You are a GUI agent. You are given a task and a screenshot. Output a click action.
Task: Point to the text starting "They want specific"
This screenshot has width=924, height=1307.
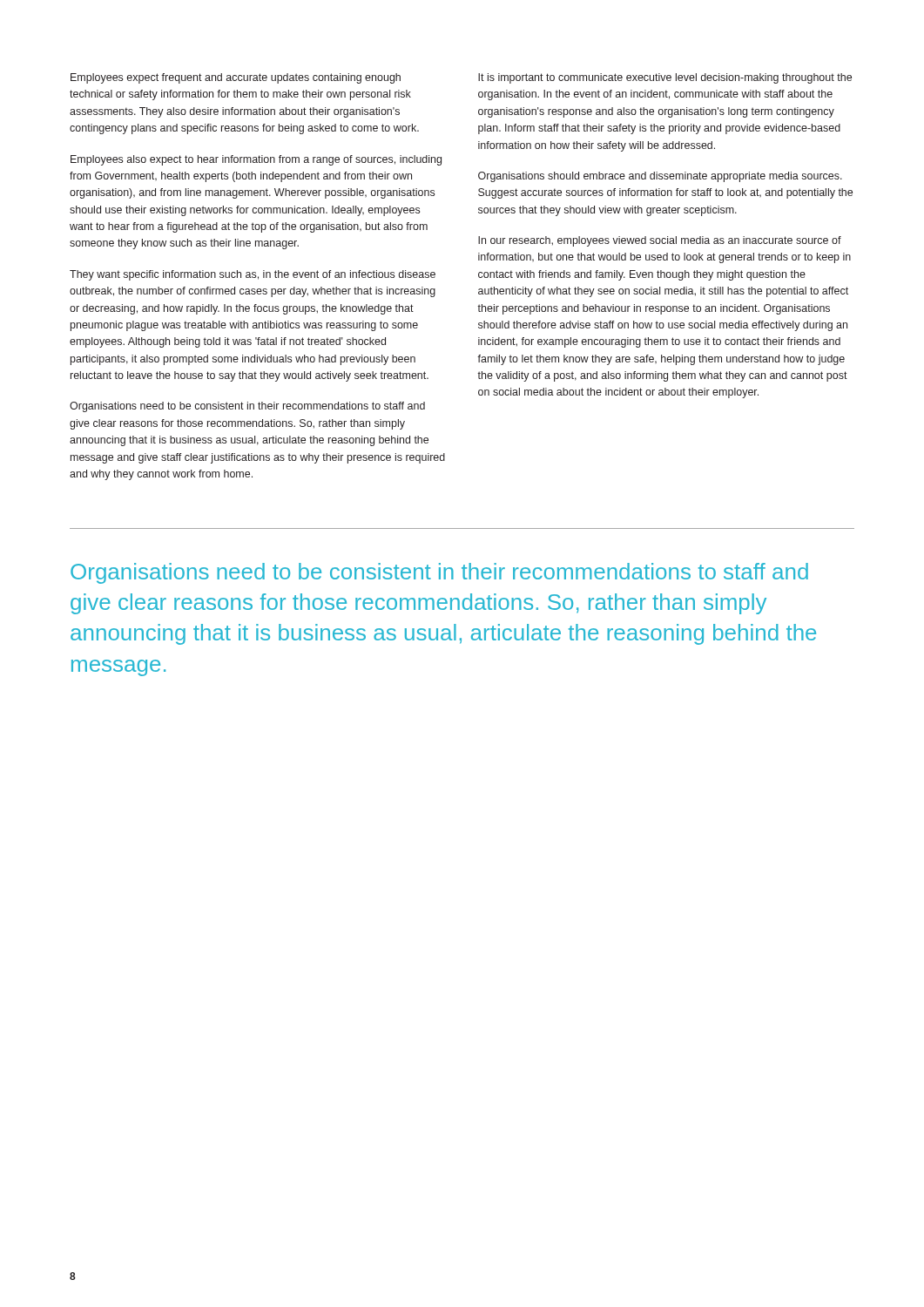tap(253, 325)
